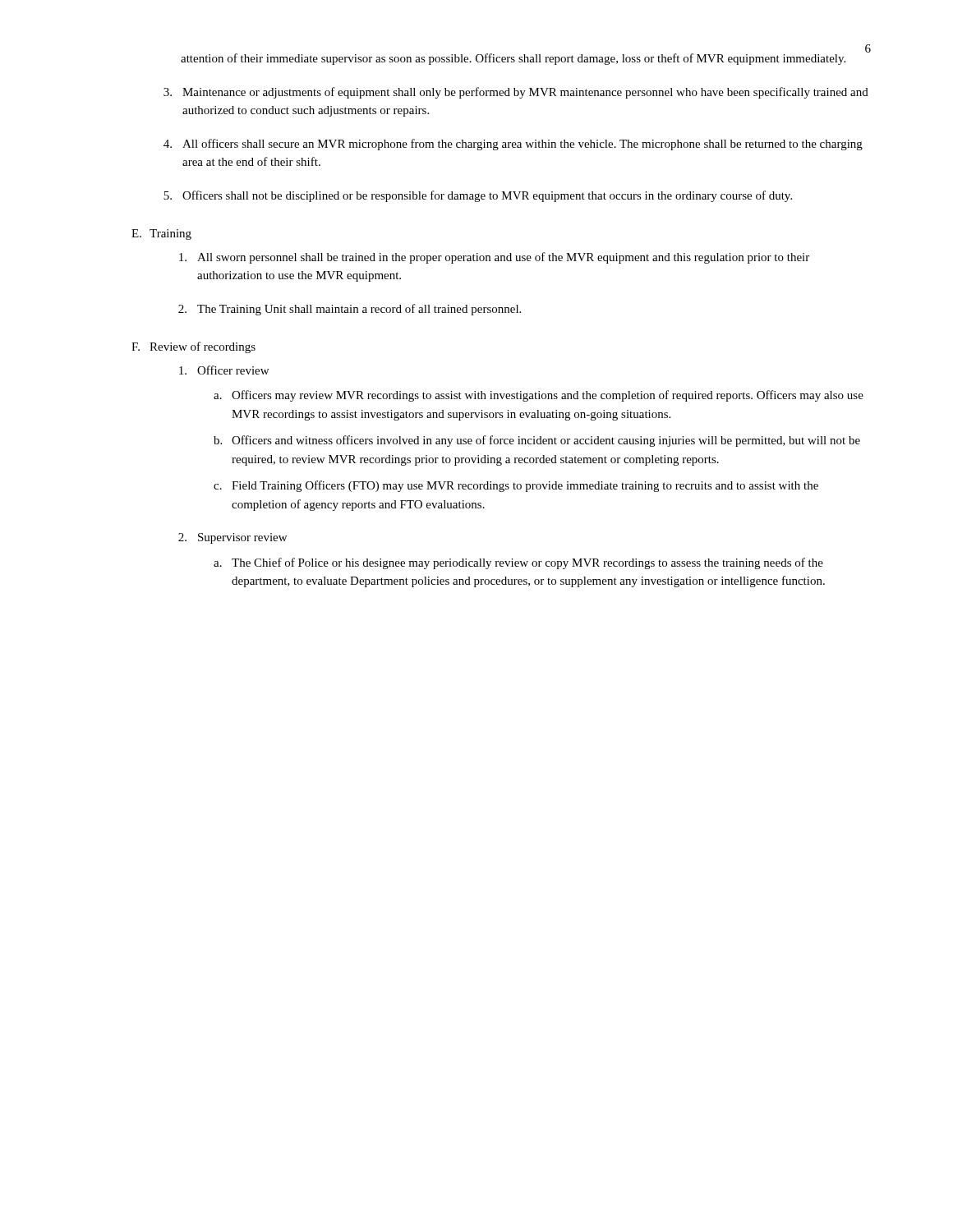This screenshot has height=1232, width=953.
Task: Locate the text "Officer review"
Action: [x=224, y=370]
